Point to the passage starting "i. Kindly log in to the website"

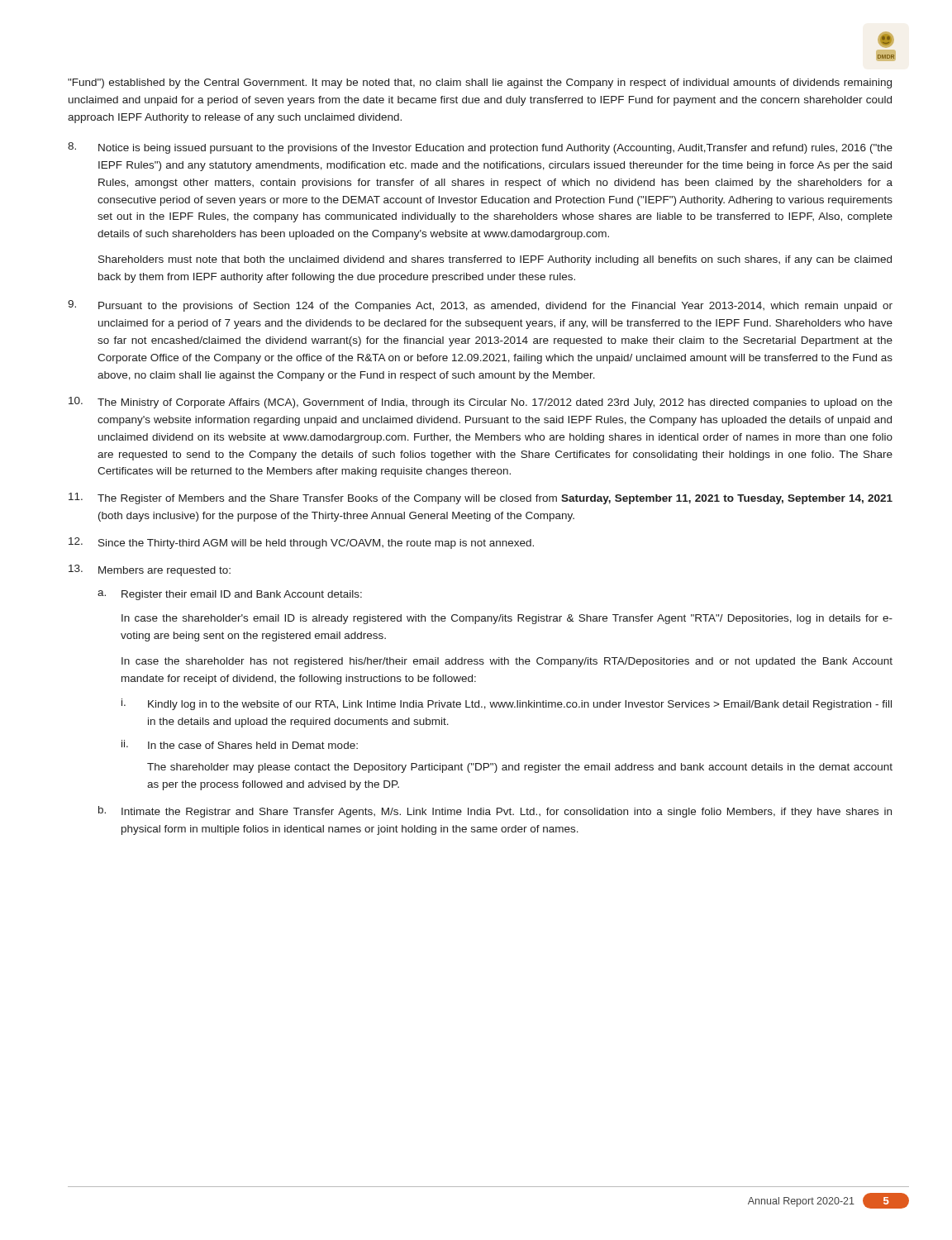tap(507, 713)
